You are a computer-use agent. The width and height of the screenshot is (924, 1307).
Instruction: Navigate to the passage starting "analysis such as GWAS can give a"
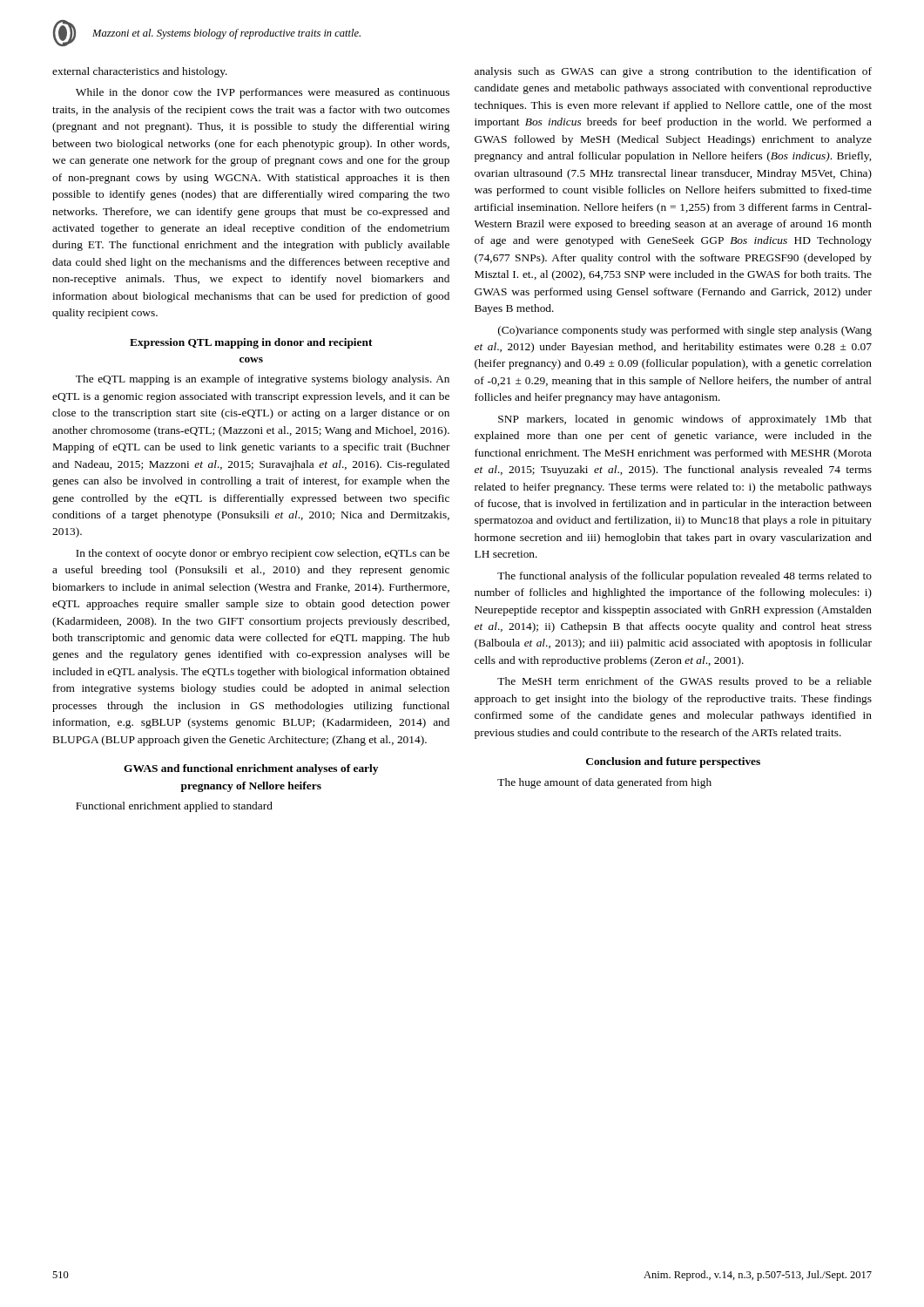tap(673, 402)
